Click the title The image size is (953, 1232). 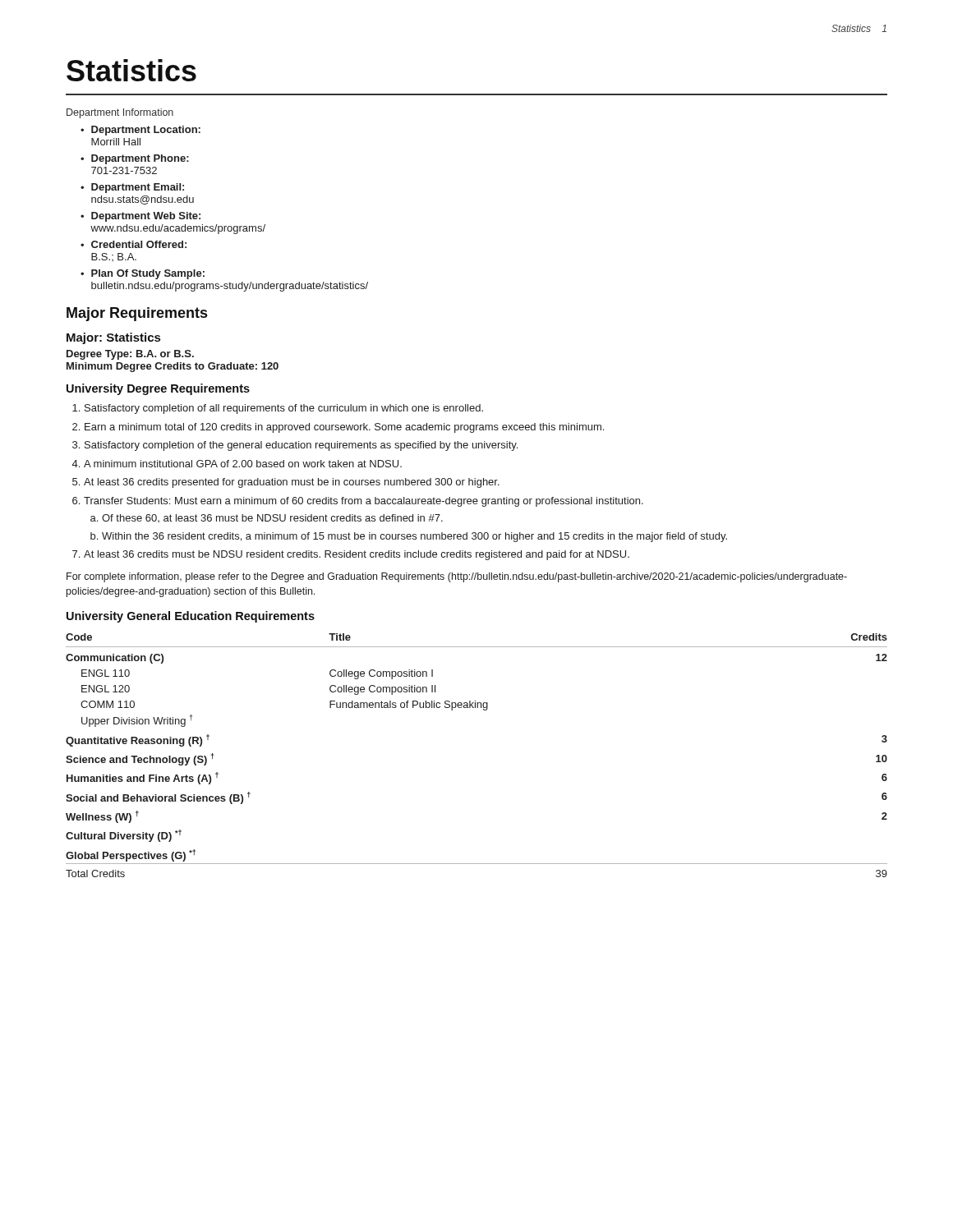(476, 71)
